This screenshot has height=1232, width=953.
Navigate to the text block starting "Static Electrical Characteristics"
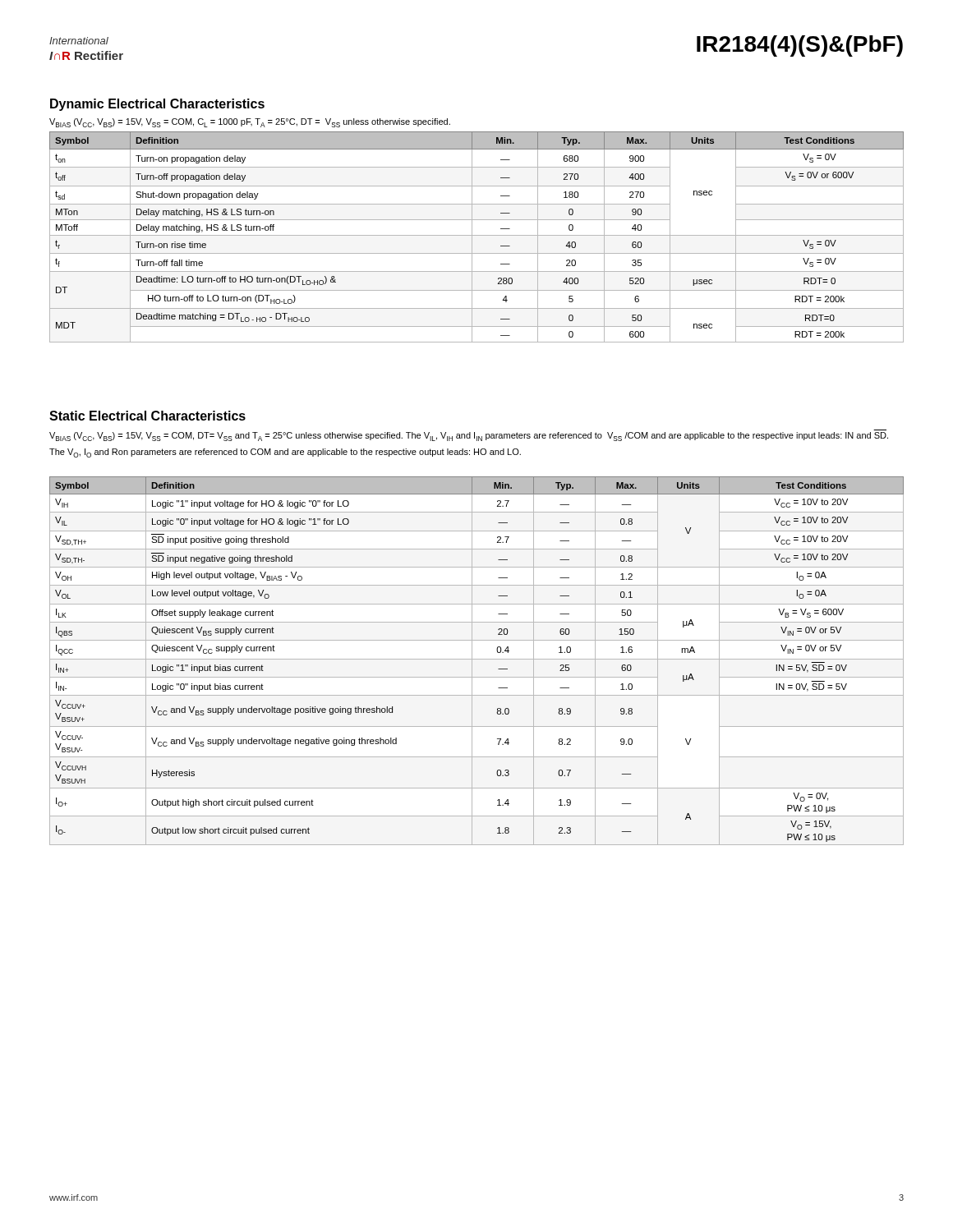tap(148, 416)
